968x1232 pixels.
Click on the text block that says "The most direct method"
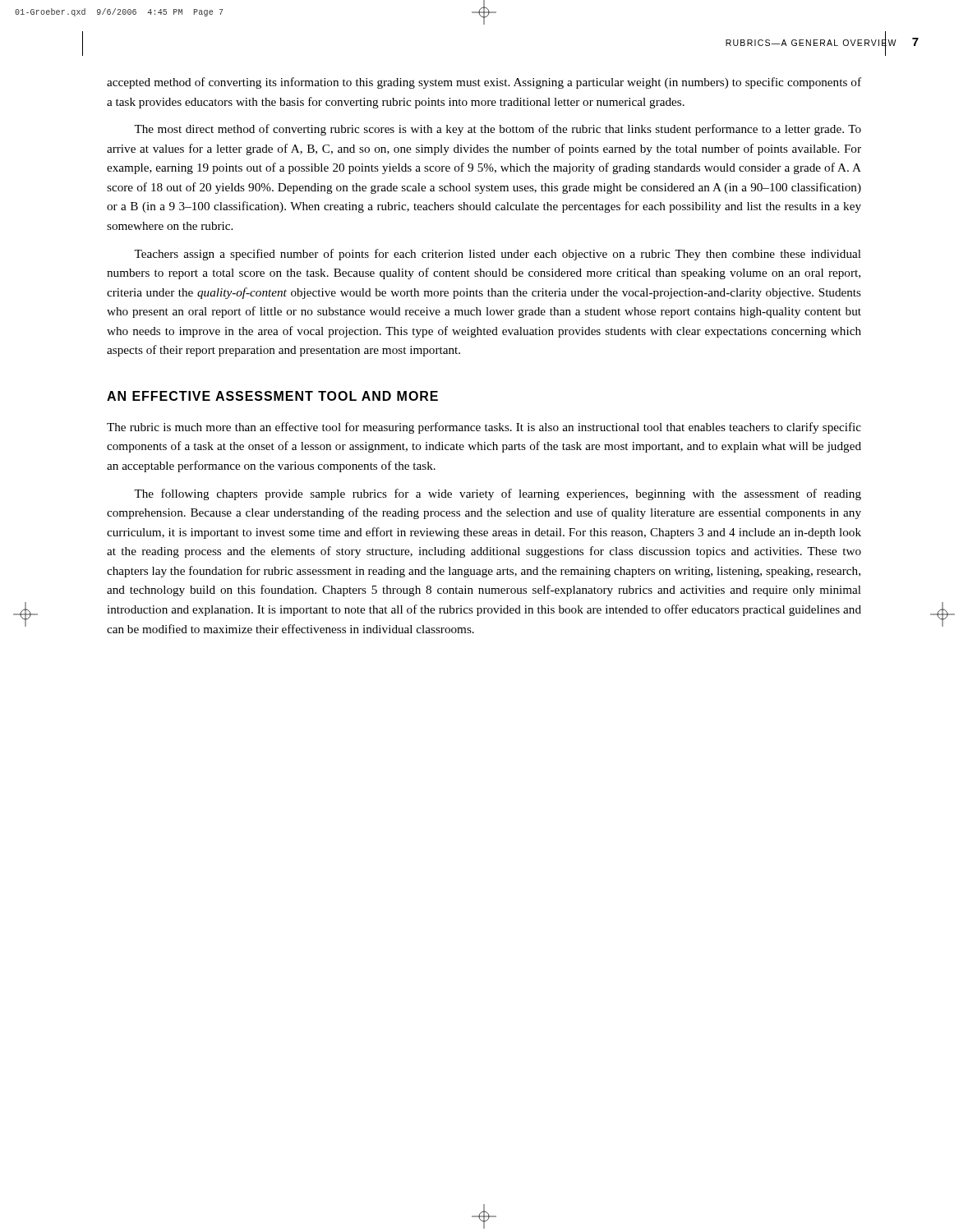[x=484, y=177]
